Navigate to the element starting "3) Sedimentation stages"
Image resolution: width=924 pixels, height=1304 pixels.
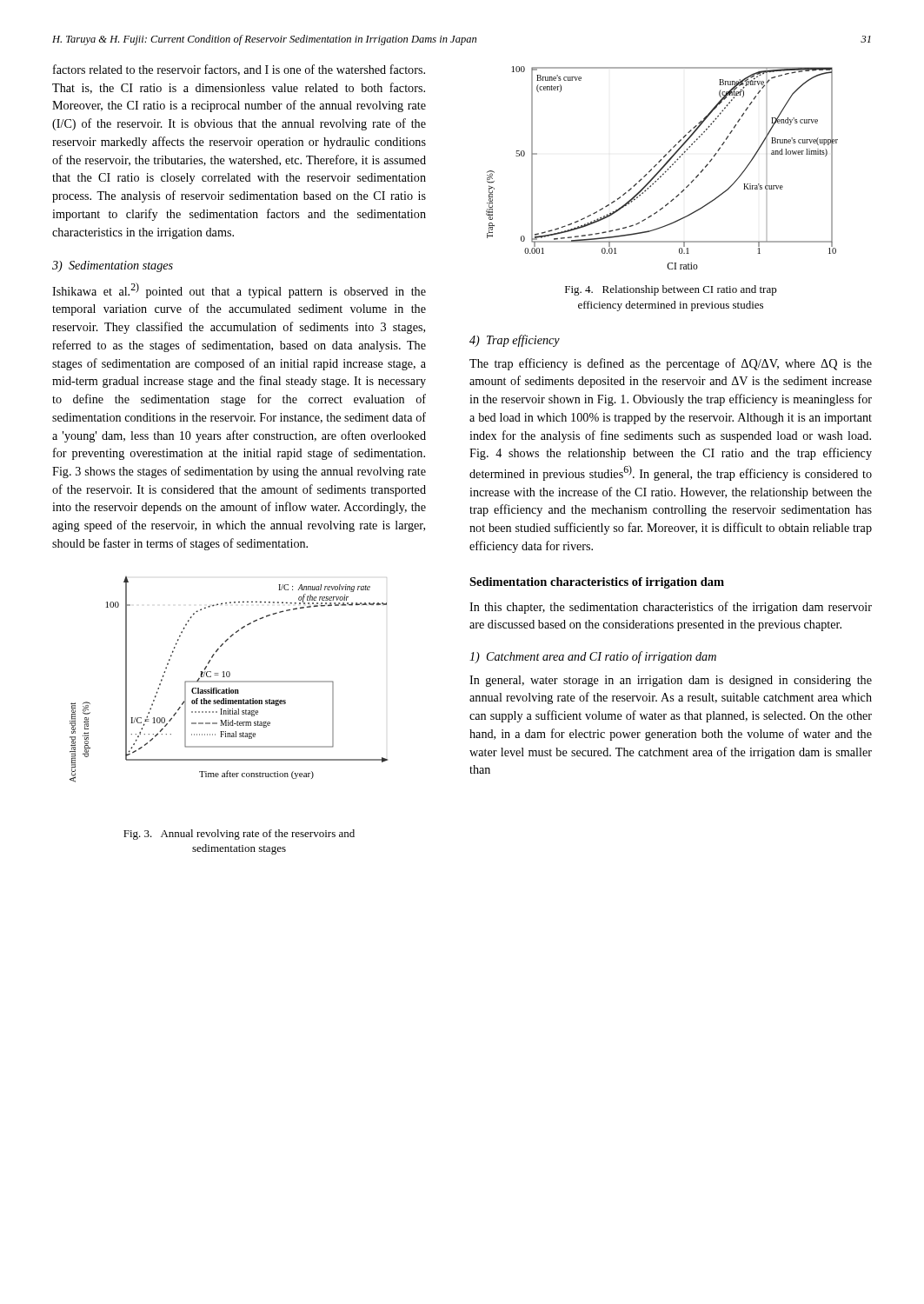tap(113, 265)
